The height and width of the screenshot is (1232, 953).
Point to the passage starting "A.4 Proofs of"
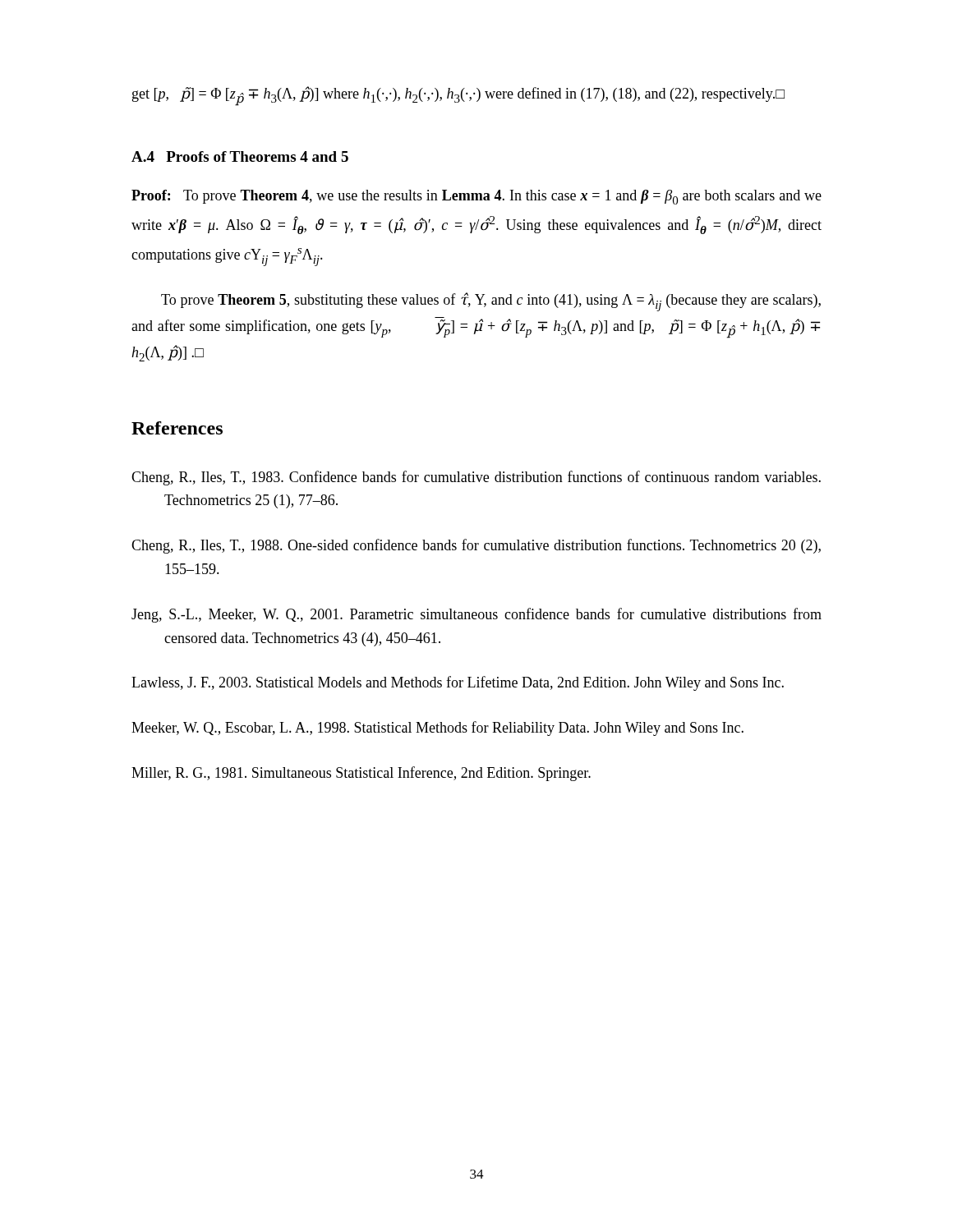coord(240,156)
